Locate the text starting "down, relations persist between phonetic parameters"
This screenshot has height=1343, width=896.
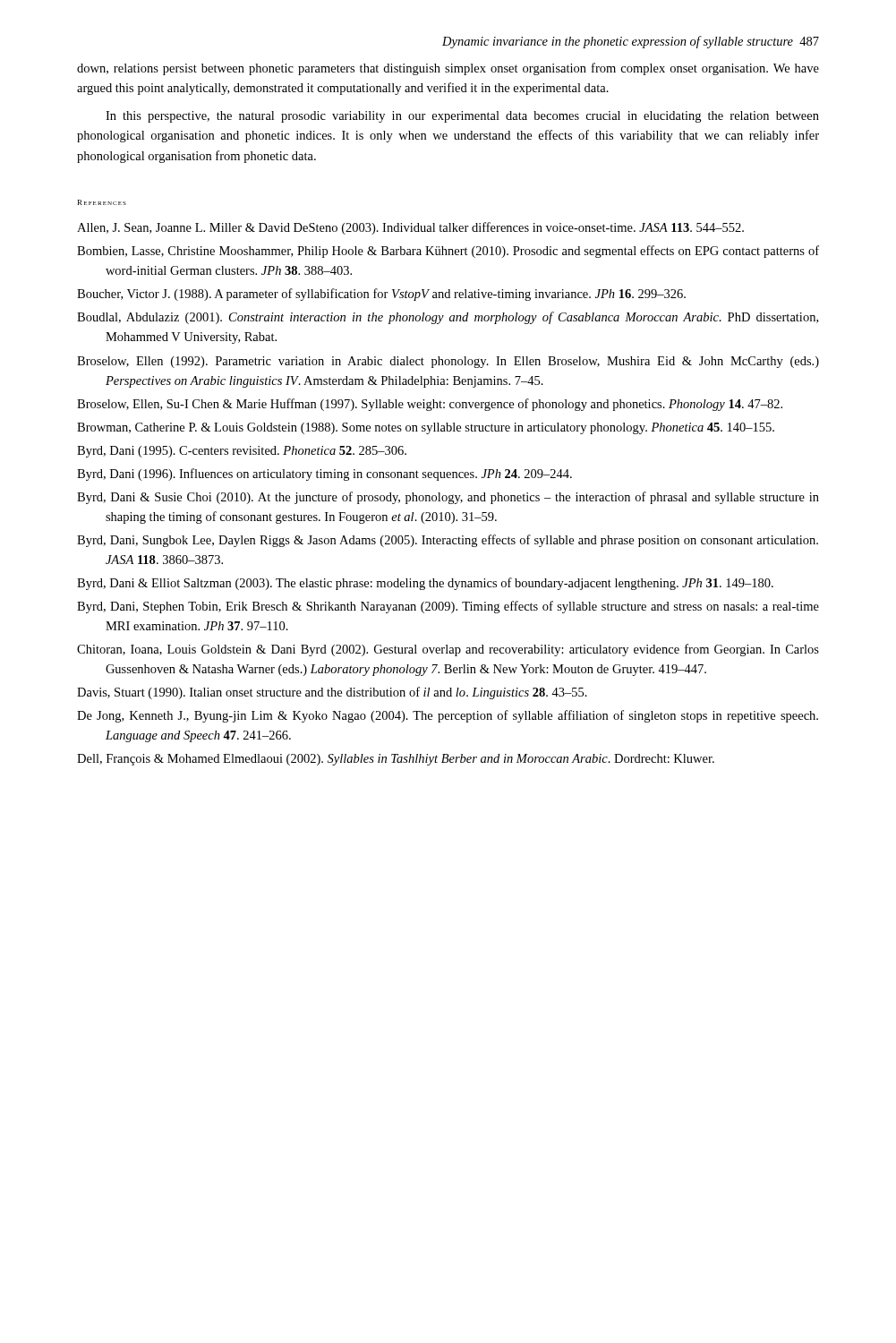pyautogui.click(x=448, y=78)
